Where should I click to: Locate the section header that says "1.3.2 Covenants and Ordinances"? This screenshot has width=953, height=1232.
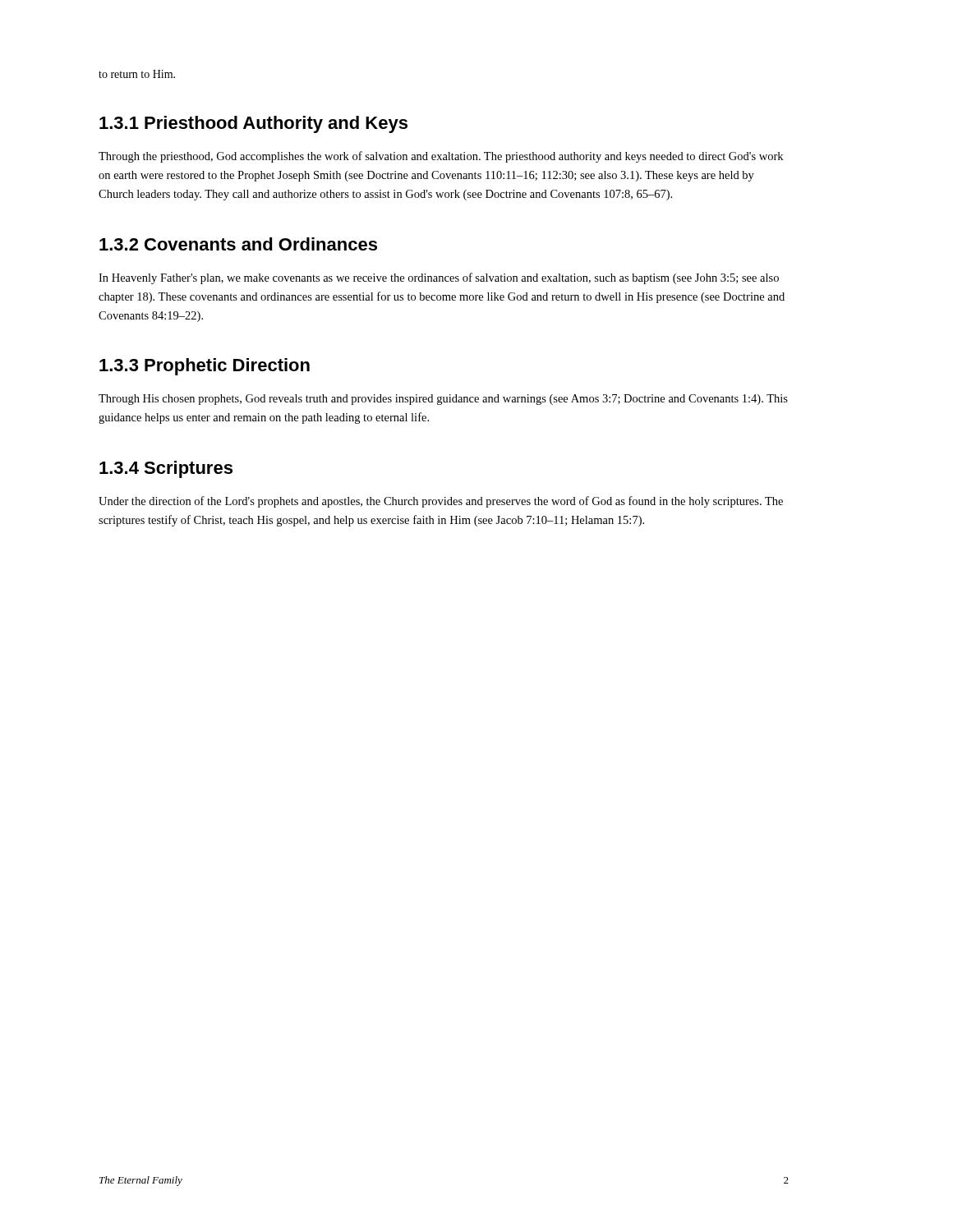click(238, 244)
